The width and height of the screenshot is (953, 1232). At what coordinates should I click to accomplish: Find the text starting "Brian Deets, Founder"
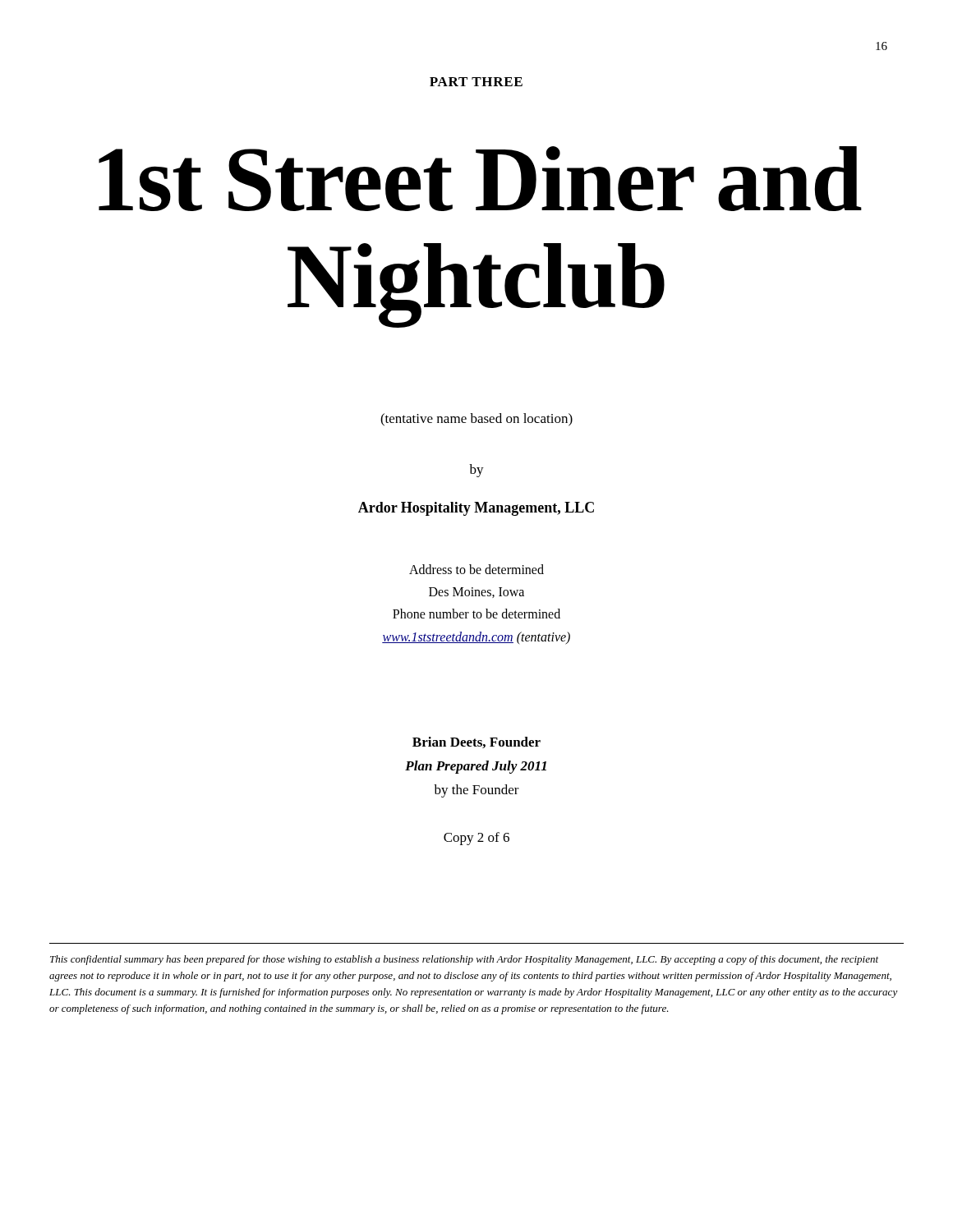click(x=476, y=766)
